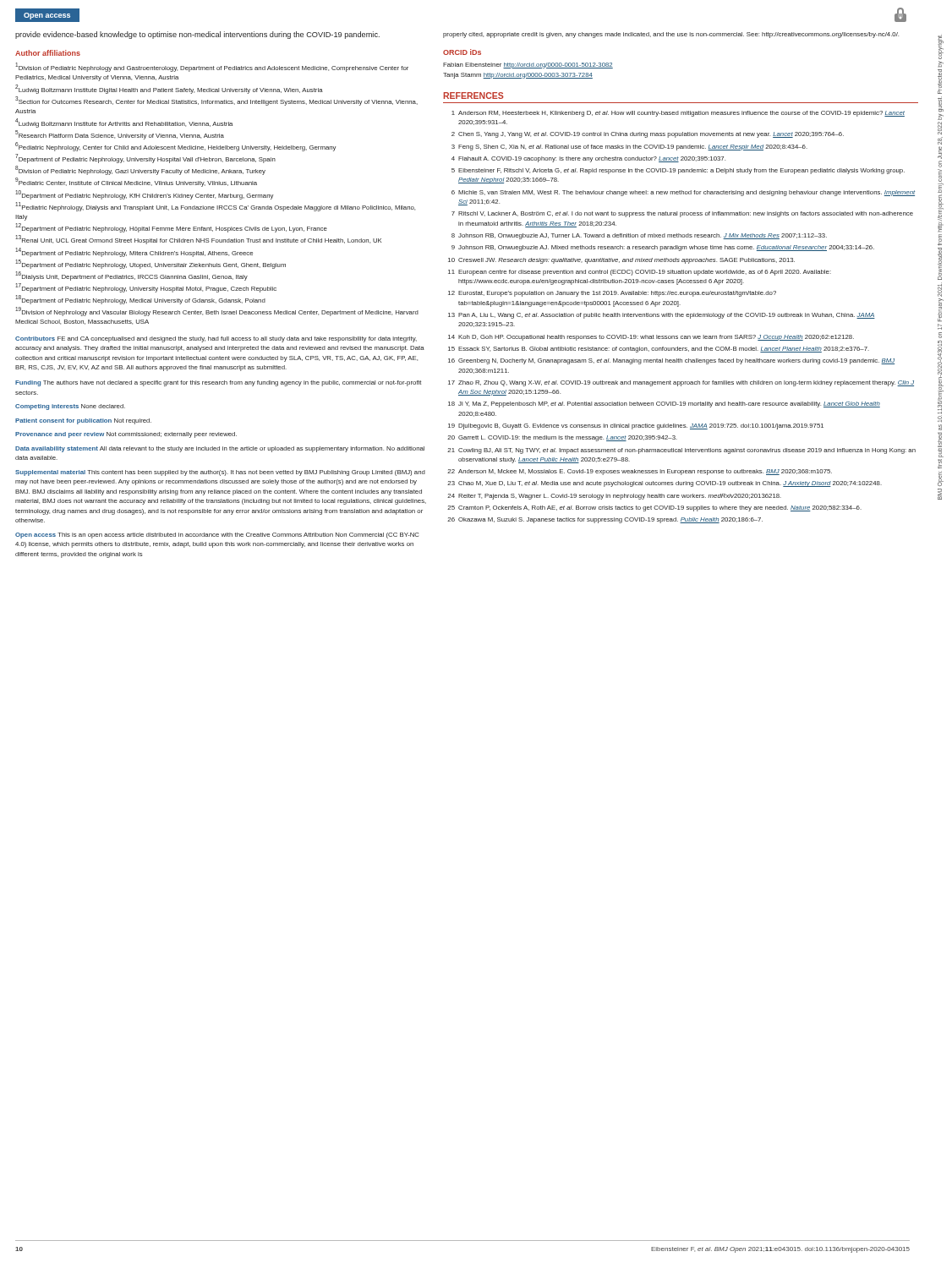This screenshot has height=1268, width=952.
Task: Point to the block beginning "24 Reiter T, Pajenda S, Wagner"
Action: (x=612, y=496)
